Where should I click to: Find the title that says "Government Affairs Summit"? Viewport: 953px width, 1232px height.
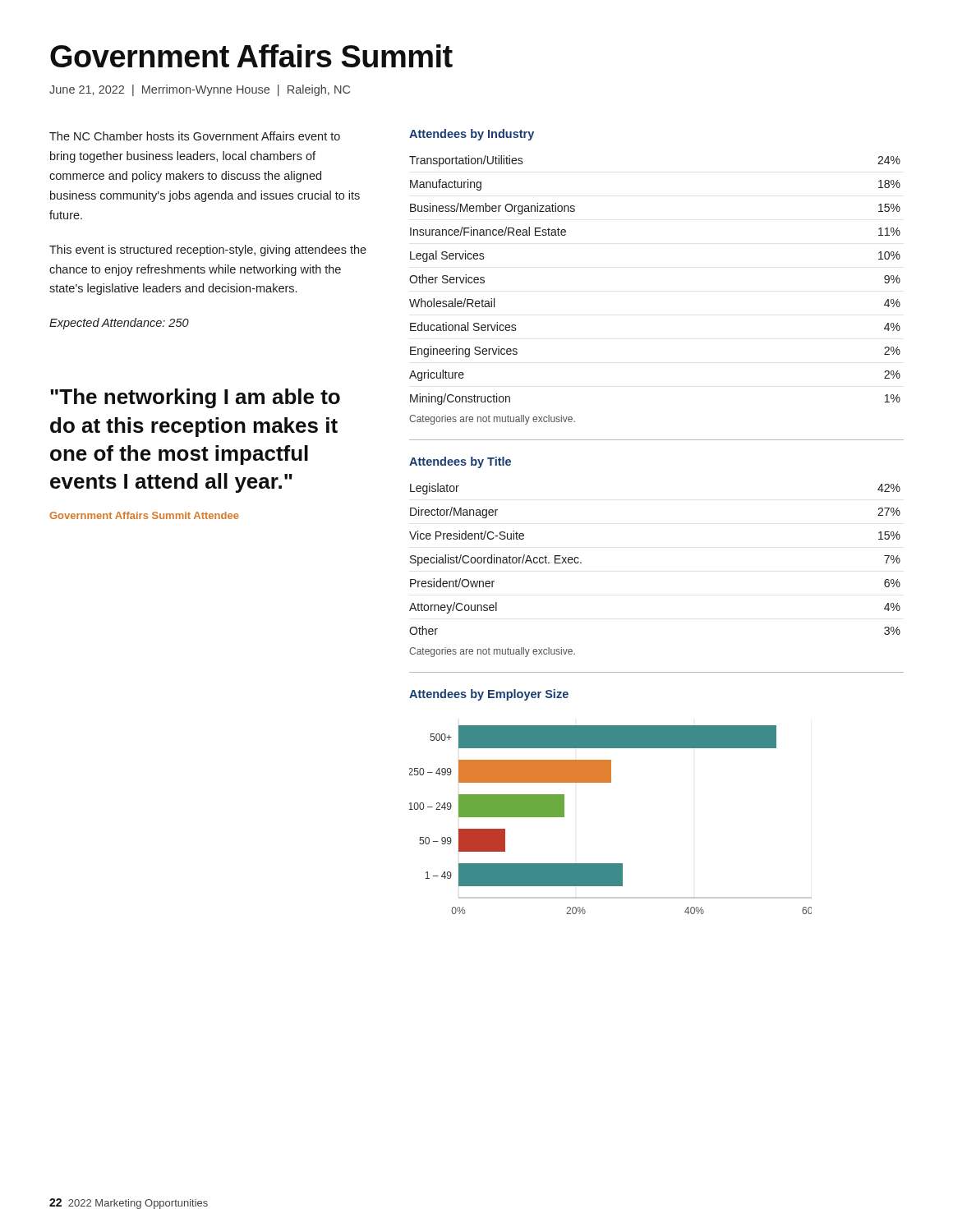[x=251, y=56]
